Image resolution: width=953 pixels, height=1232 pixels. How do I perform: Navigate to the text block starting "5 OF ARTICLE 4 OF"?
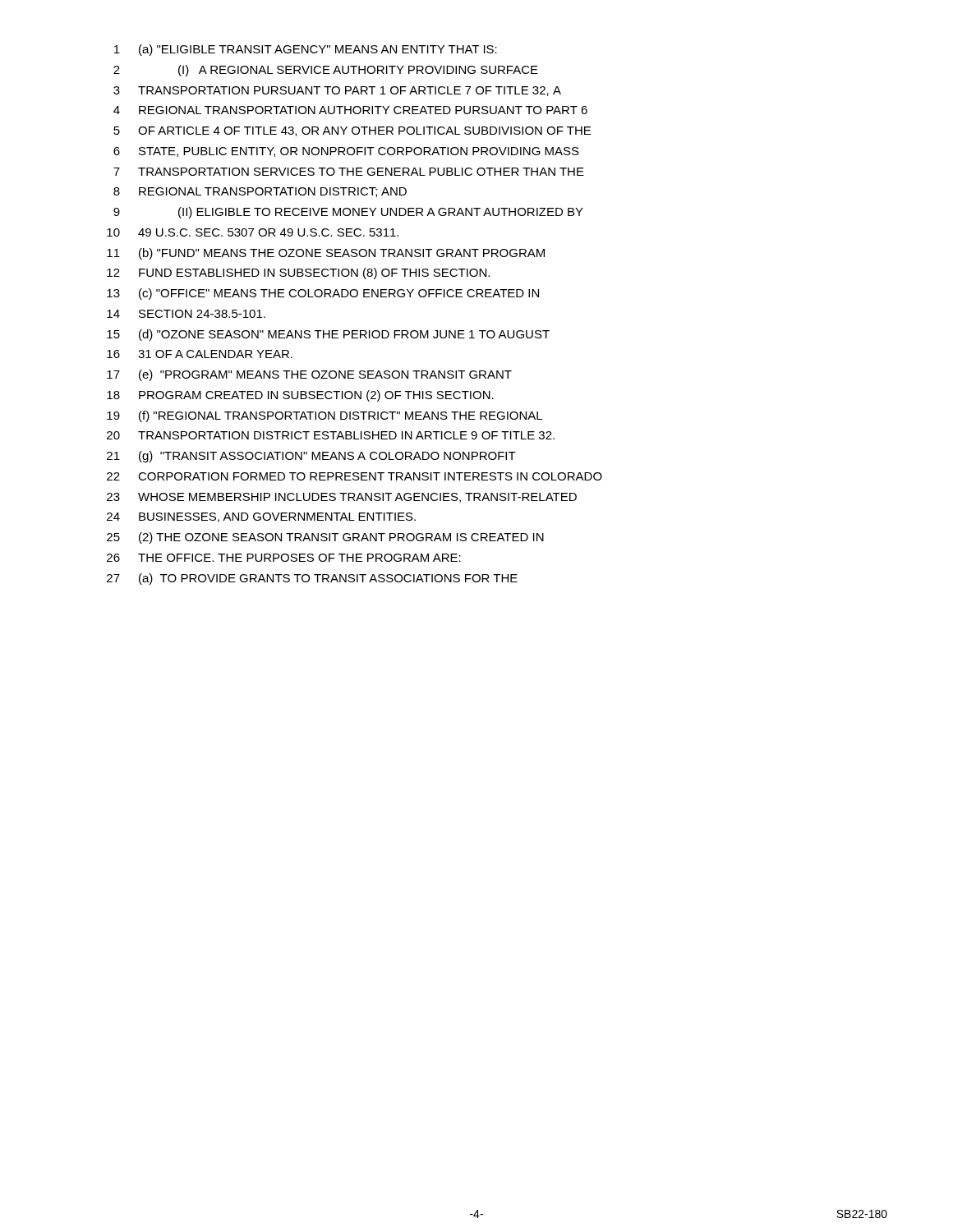coord(488,131)
